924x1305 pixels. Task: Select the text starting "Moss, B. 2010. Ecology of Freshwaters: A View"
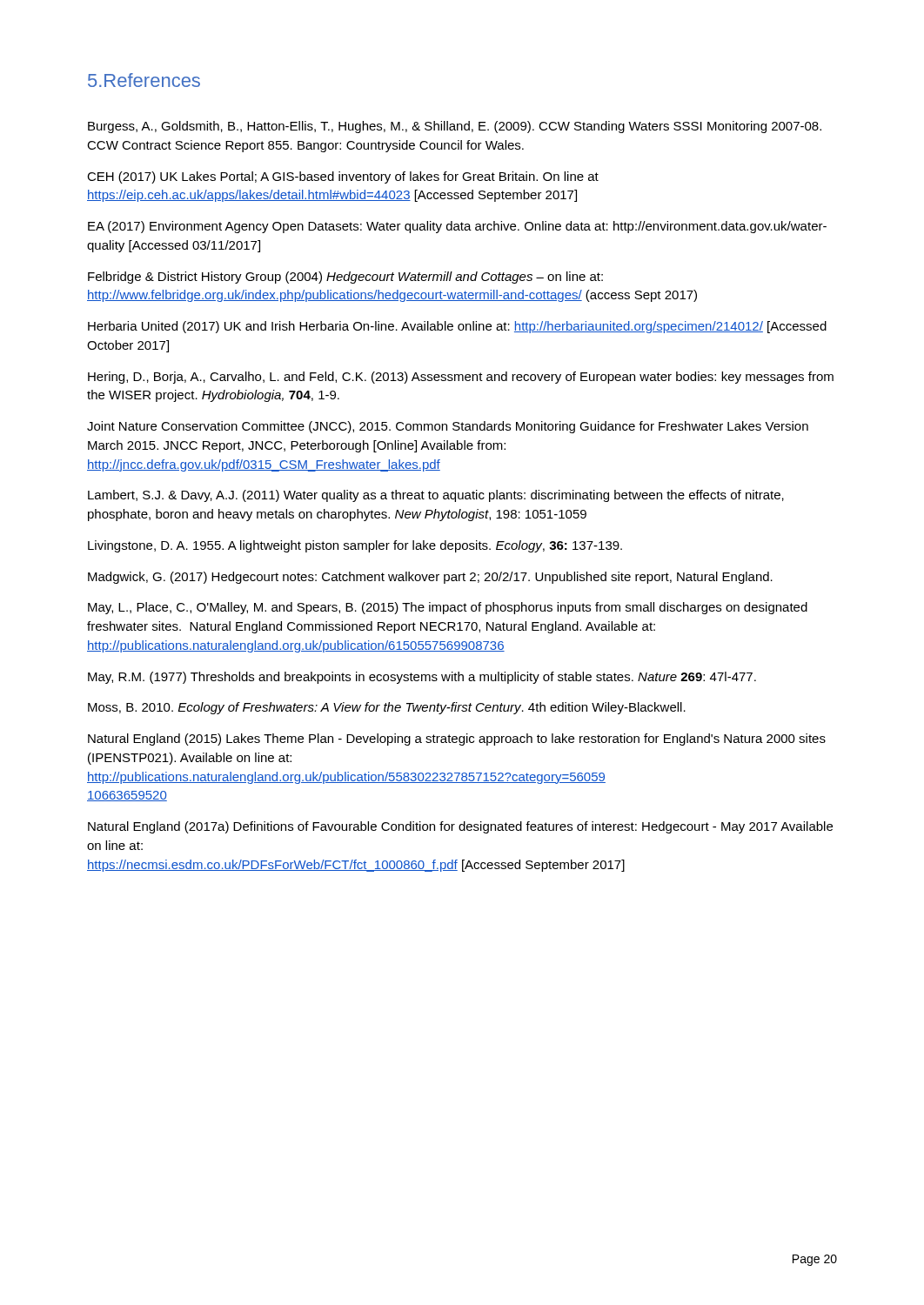click(x=387, y=707)
